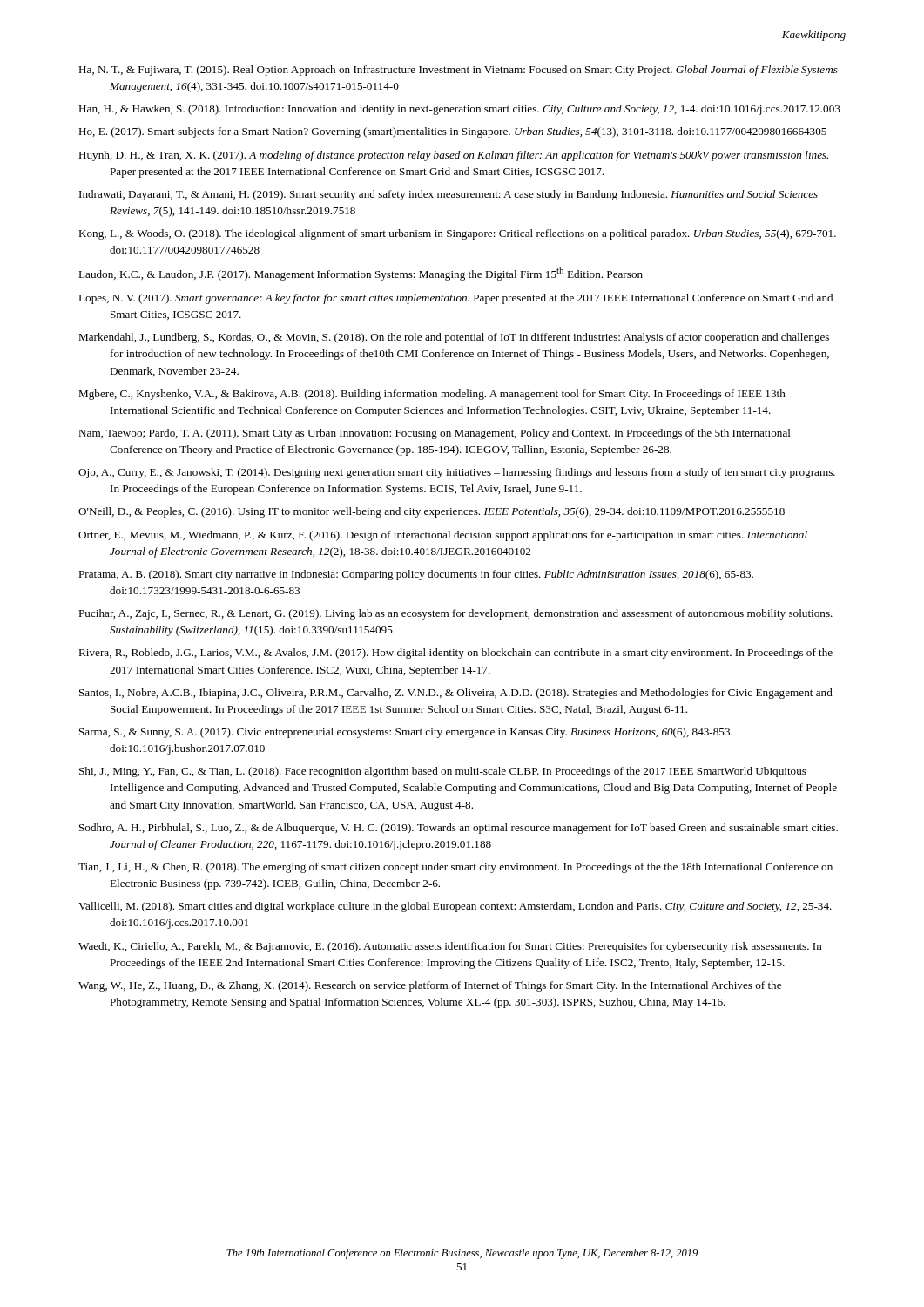
Task: Click on the region starting "Vallicelli, M. (2018). Smart cities and digital"
Action: coord(455,914)
